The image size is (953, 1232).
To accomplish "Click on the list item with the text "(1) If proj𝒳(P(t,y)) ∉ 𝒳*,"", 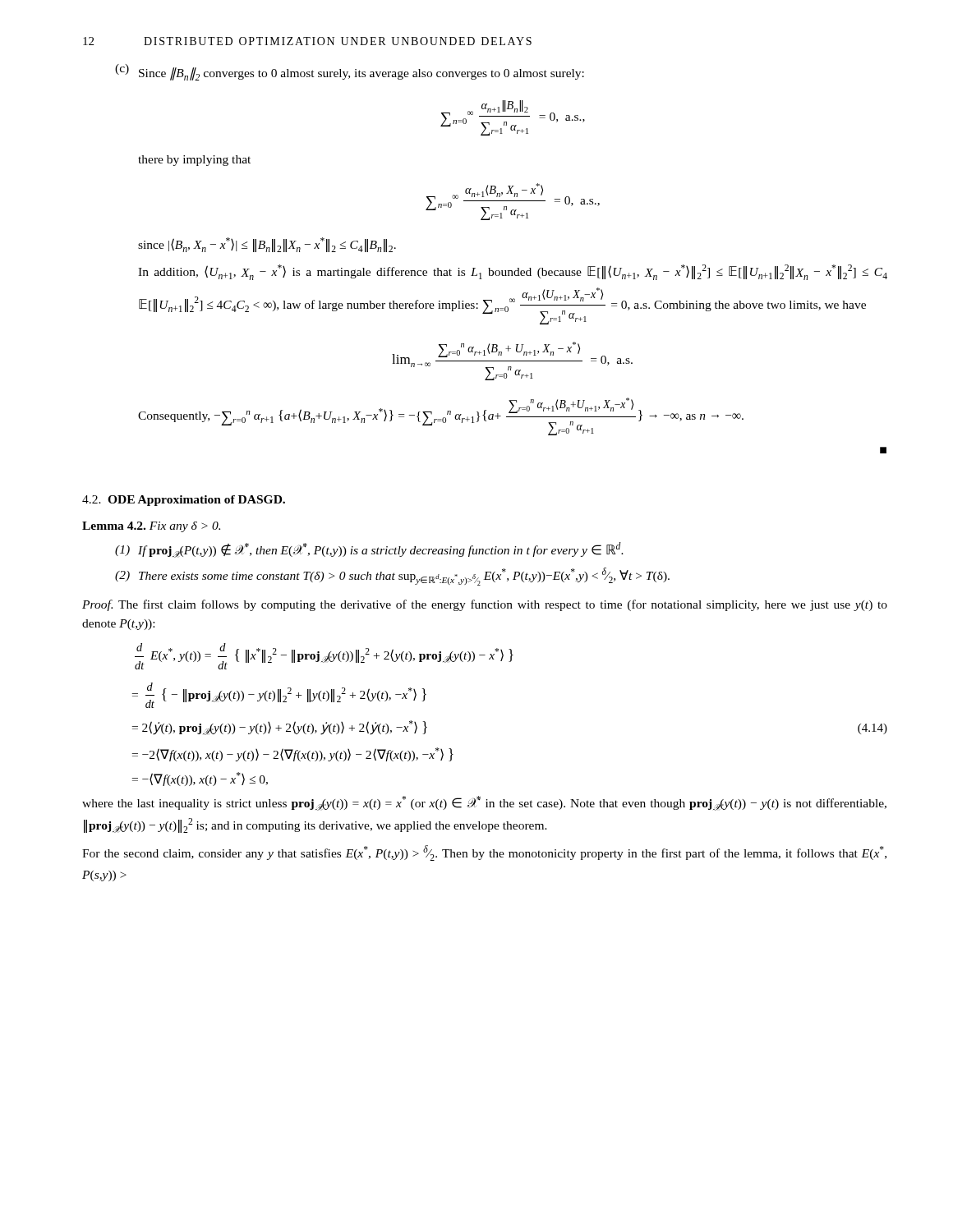I will click(501, 551).
